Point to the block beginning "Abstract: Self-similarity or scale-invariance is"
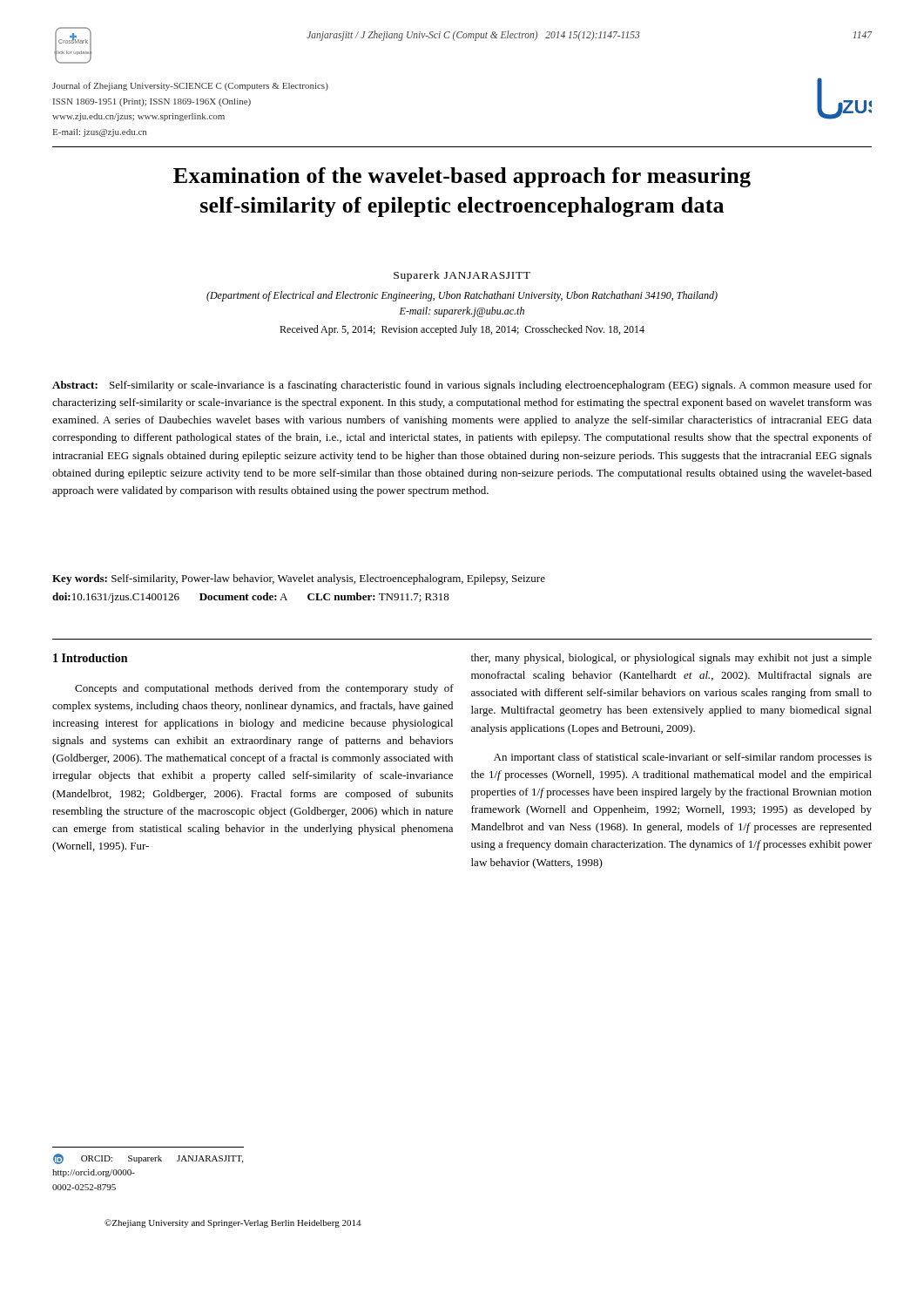Image resolution: width=924 pixels, height=1307 pixels. [462, 437]
